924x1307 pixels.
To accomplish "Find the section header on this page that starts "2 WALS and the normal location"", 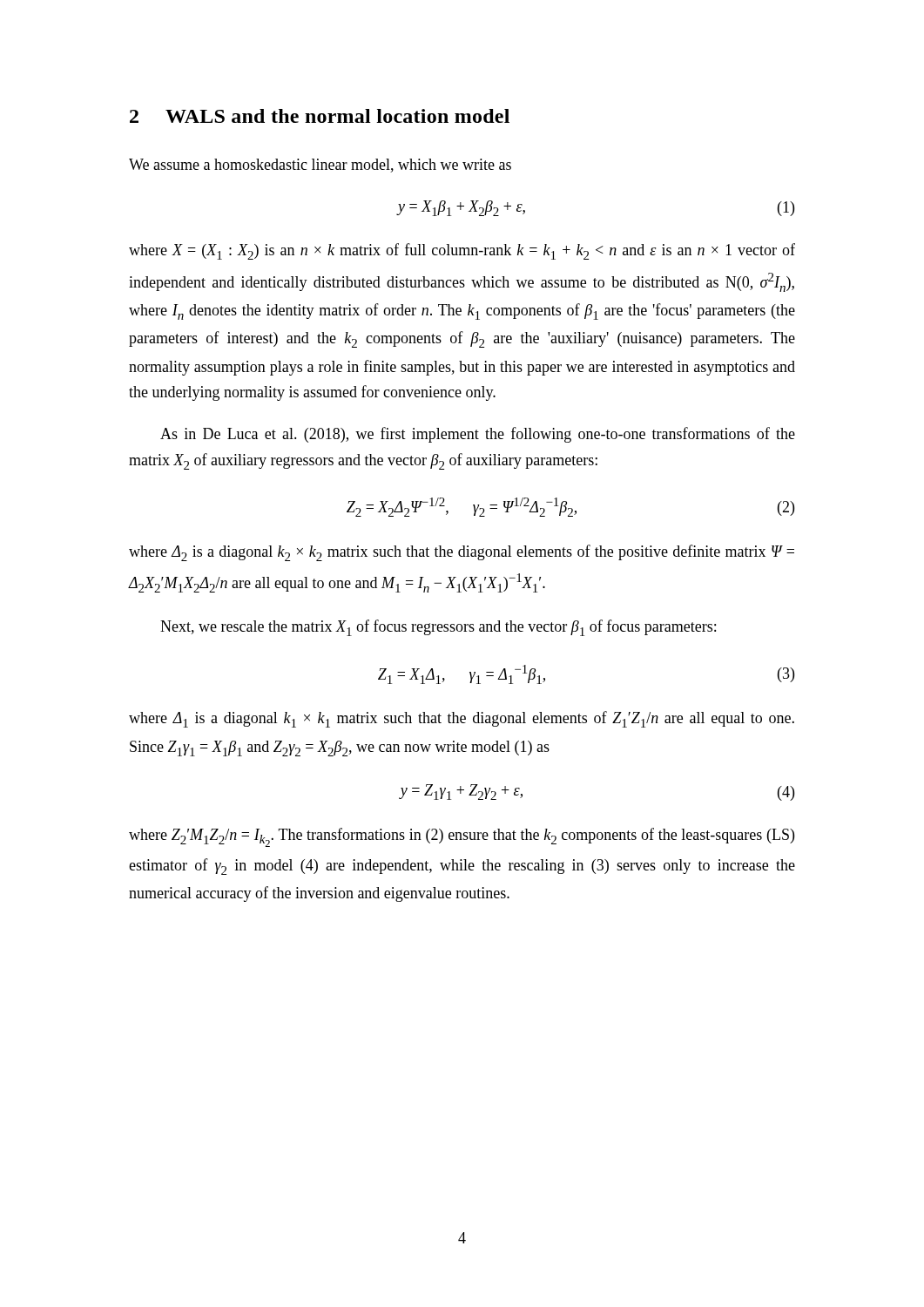I will point(319,116).
